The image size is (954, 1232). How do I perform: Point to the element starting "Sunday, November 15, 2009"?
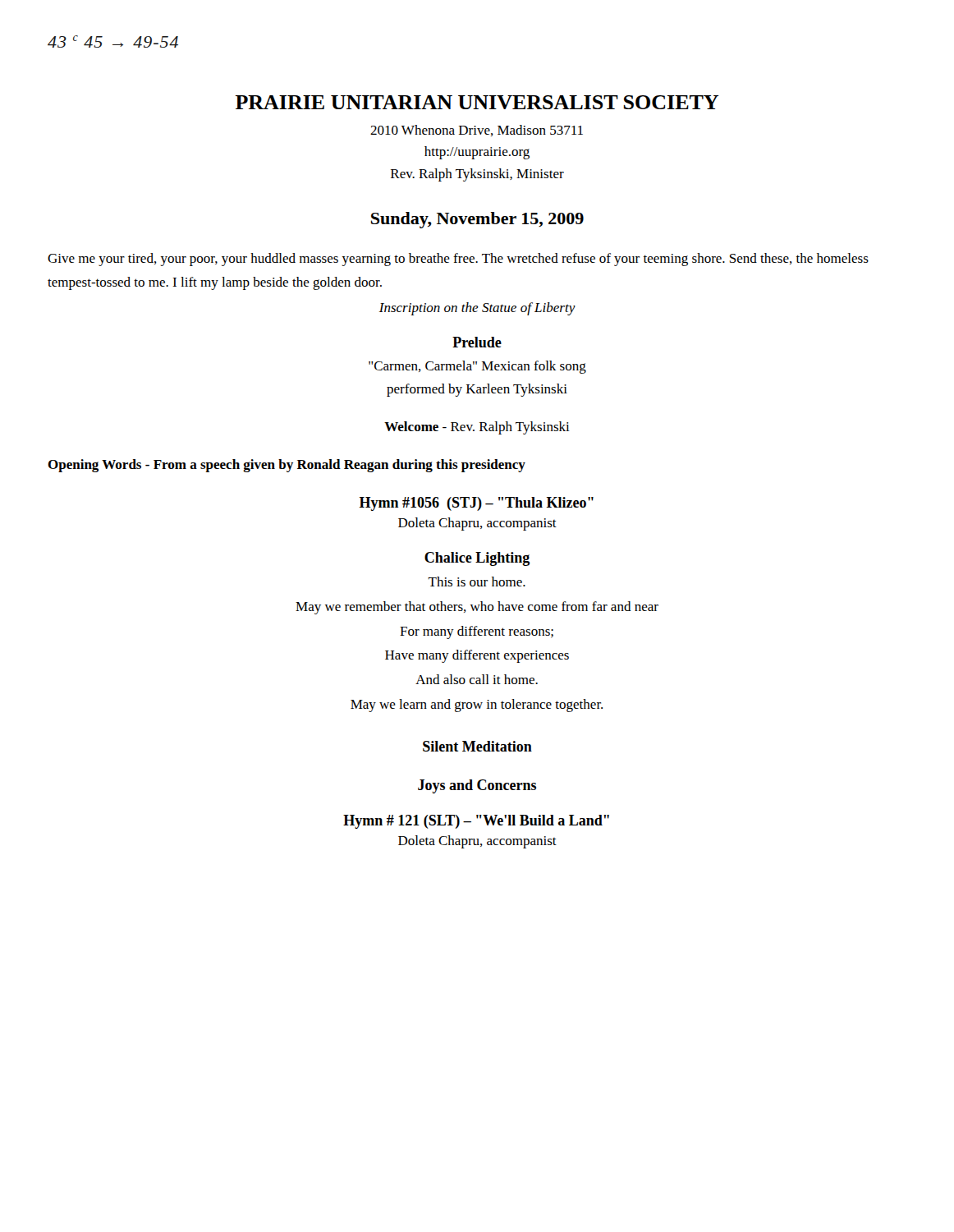coord(477,218)
